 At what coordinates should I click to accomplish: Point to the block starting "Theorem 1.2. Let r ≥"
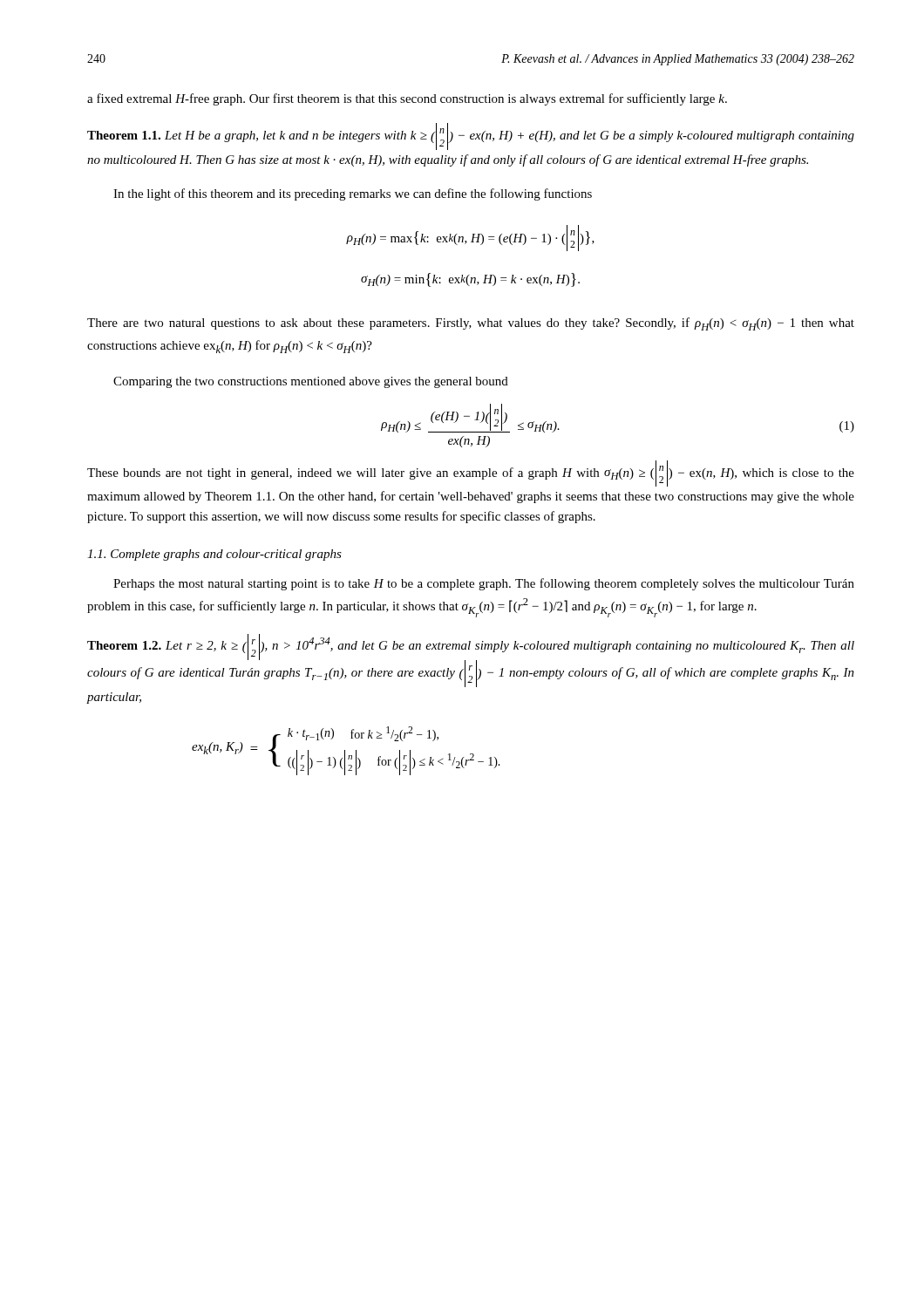coord(471,669)
